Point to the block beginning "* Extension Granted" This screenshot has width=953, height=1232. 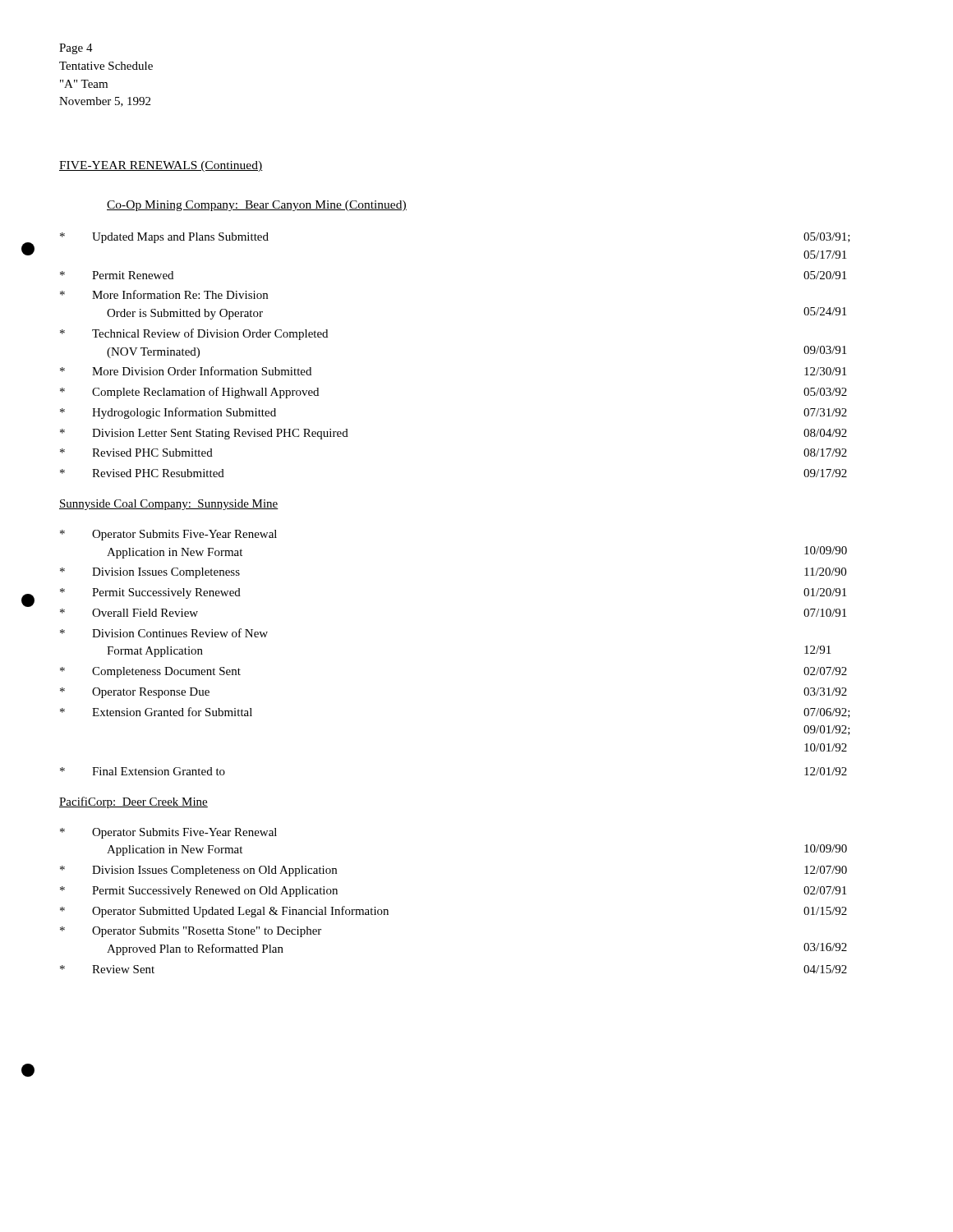(x=173, y=713)
